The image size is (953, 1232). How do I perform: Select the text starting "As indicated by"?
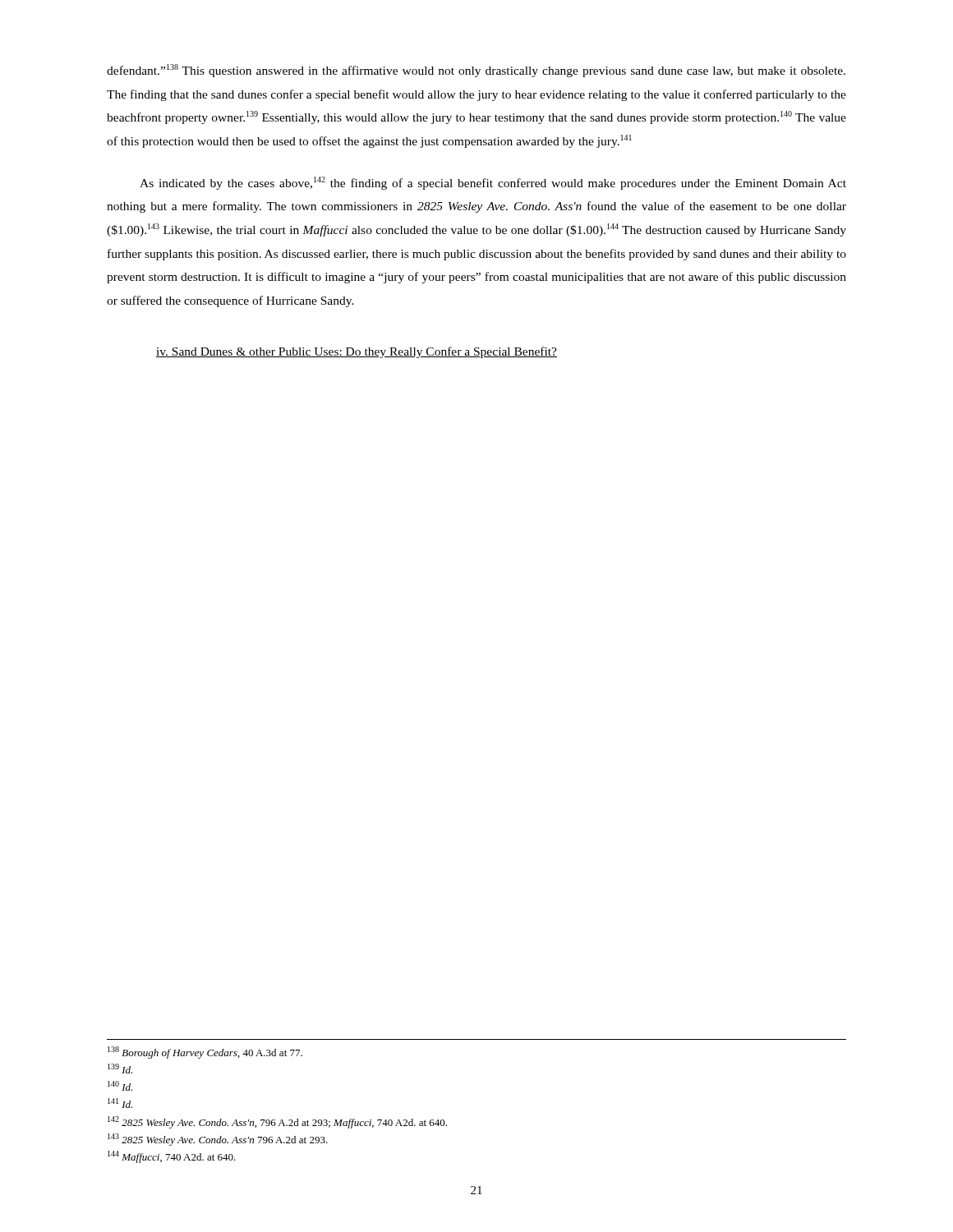tap(476, 241)
